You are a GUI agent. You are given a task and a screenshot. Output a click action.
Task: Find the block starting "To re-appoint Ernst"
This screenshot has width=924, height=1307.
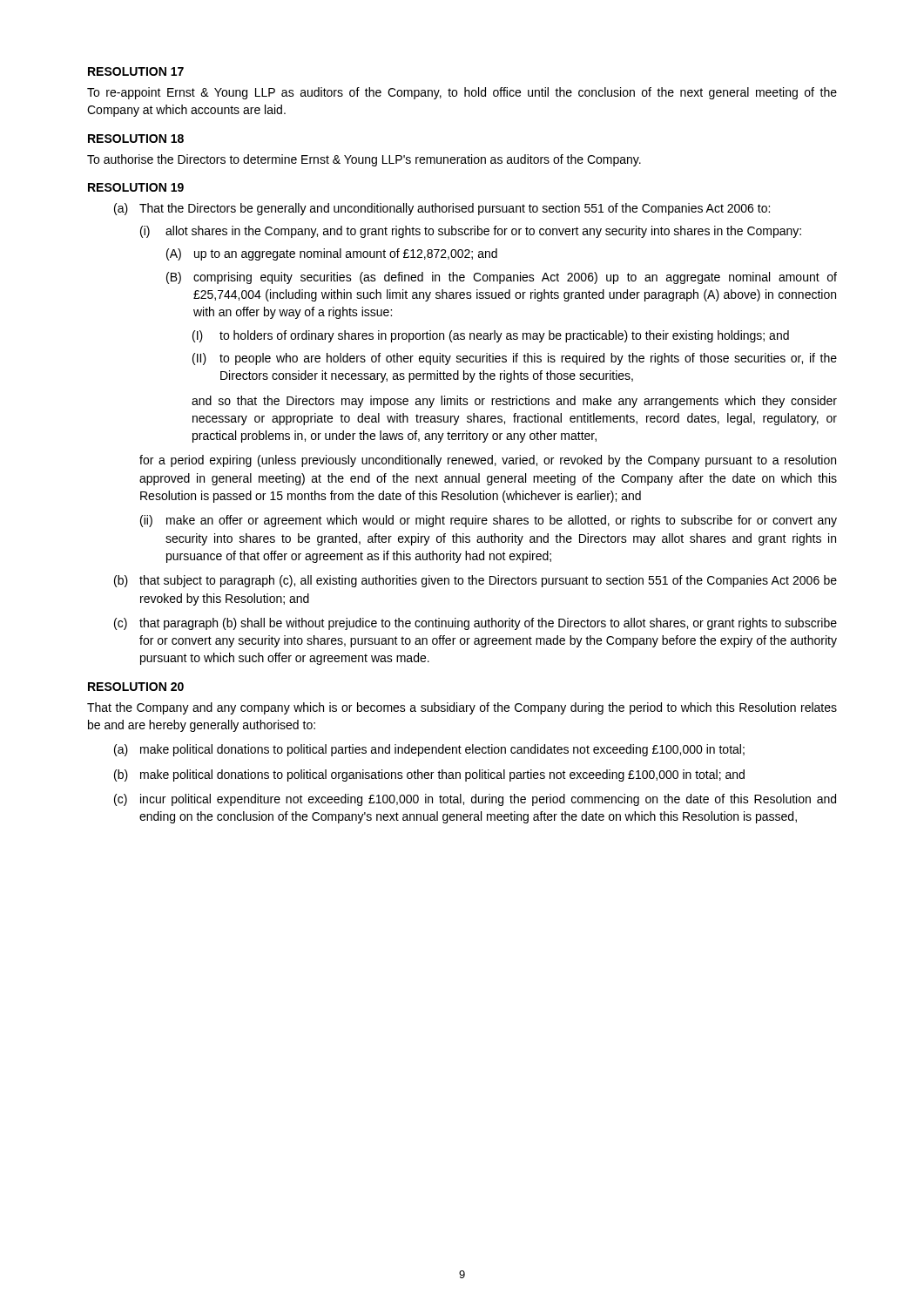pyautogui.click(x=462, y=101)
